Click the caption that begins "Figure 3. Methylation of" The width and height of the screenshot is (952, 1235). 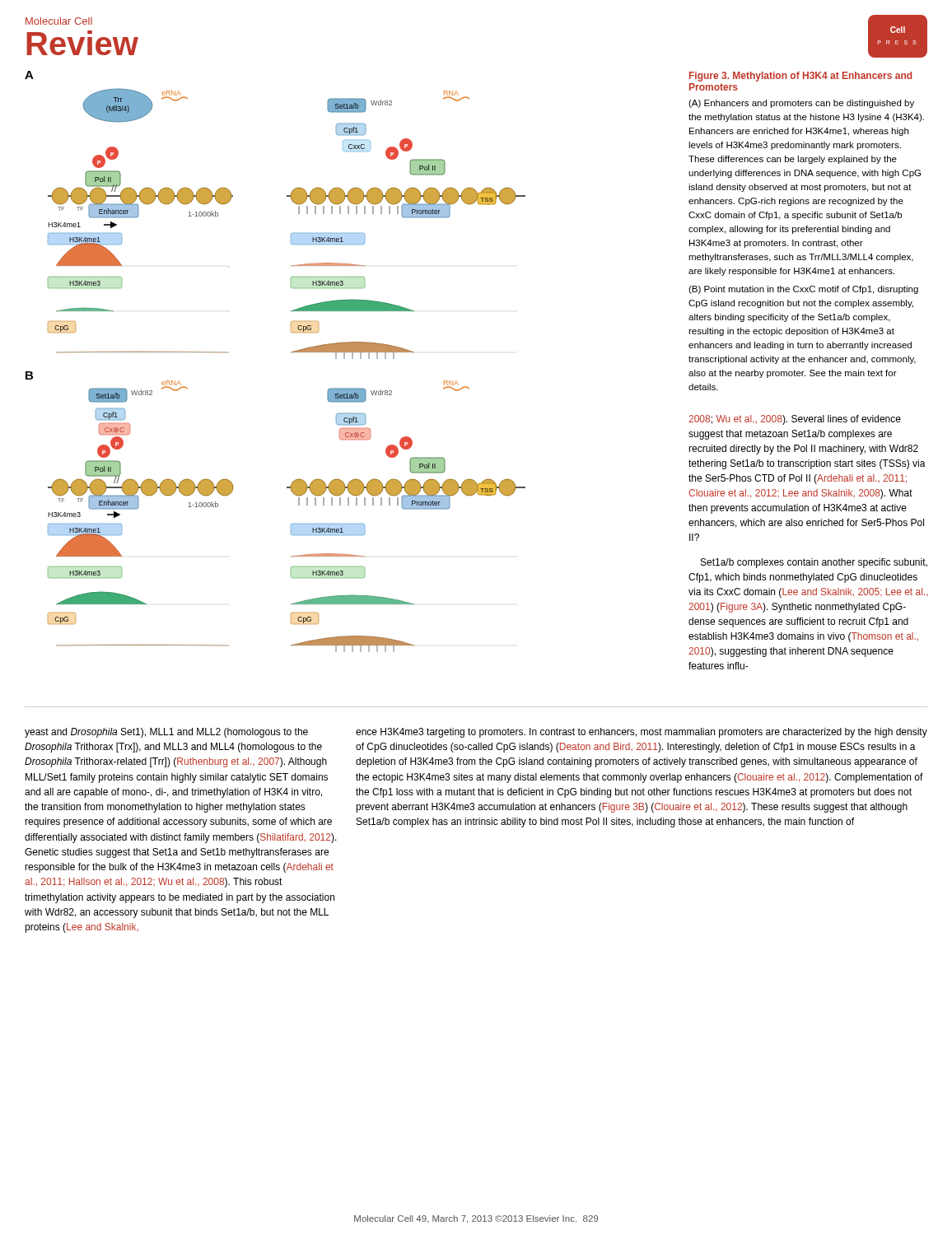coord(809,232)
